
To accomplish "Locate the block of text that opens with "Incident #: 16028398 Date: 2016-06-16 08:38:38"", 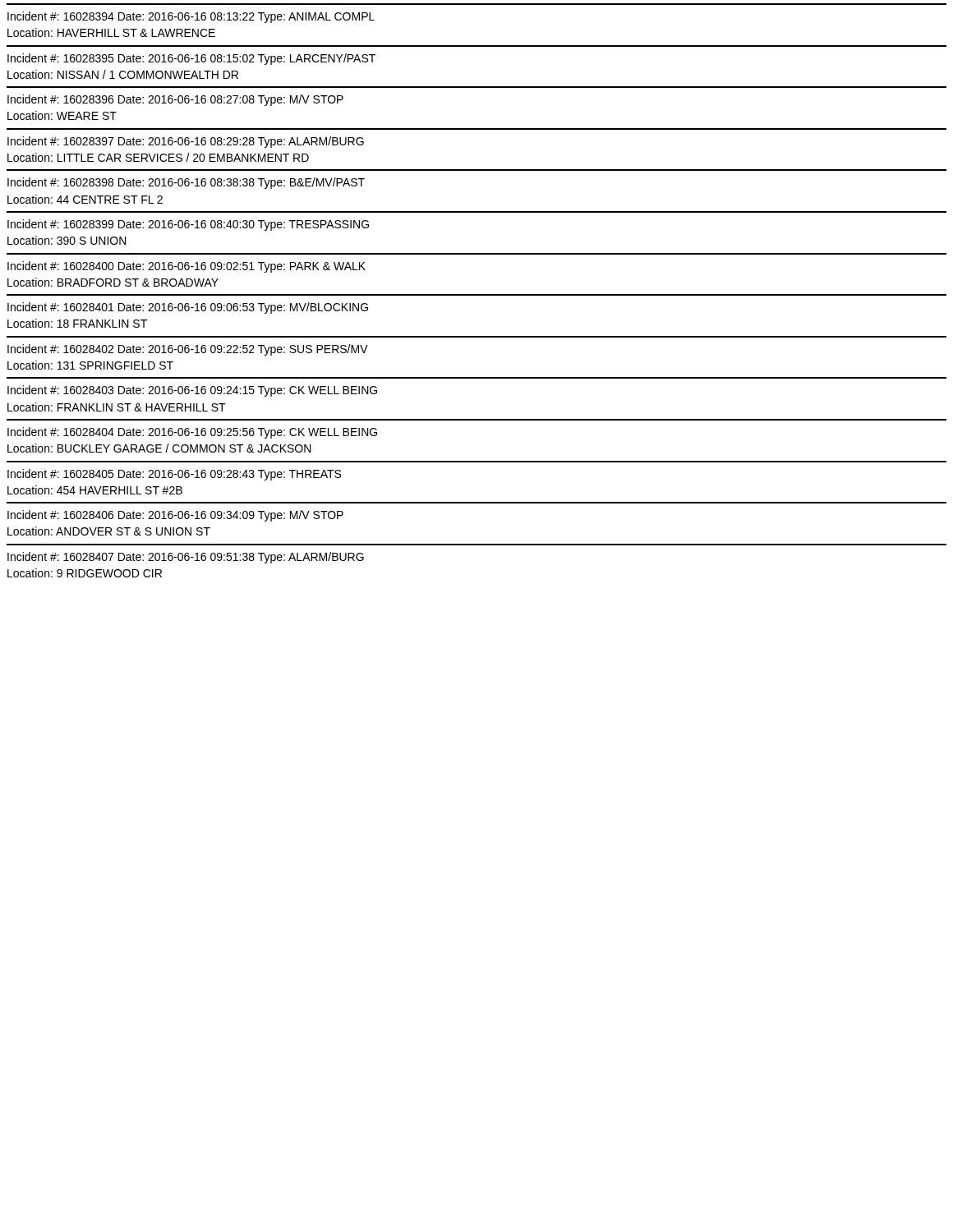I will point(186,183).
